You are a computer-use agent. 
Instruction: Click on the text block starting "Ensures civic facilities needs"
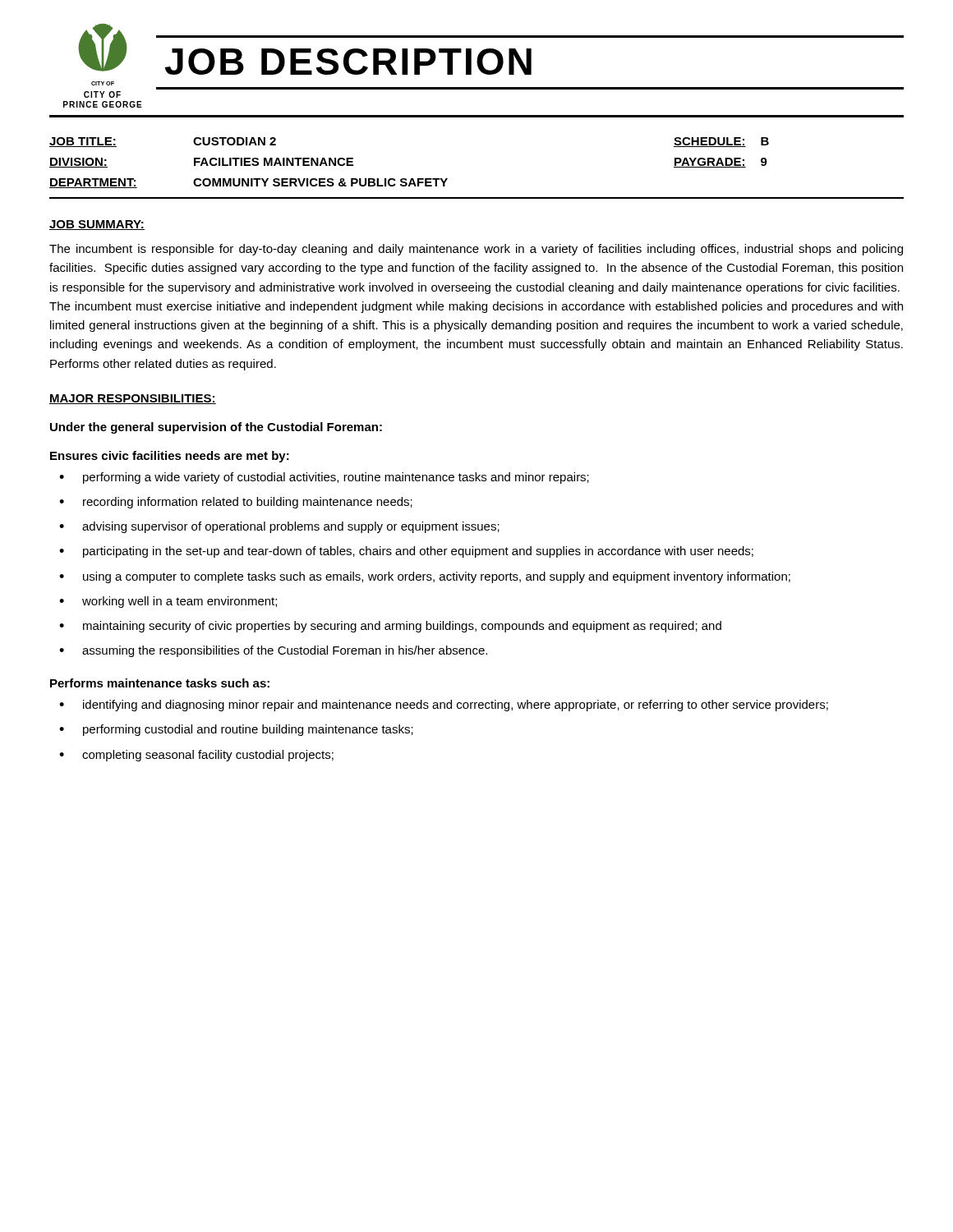coord(169,455)
